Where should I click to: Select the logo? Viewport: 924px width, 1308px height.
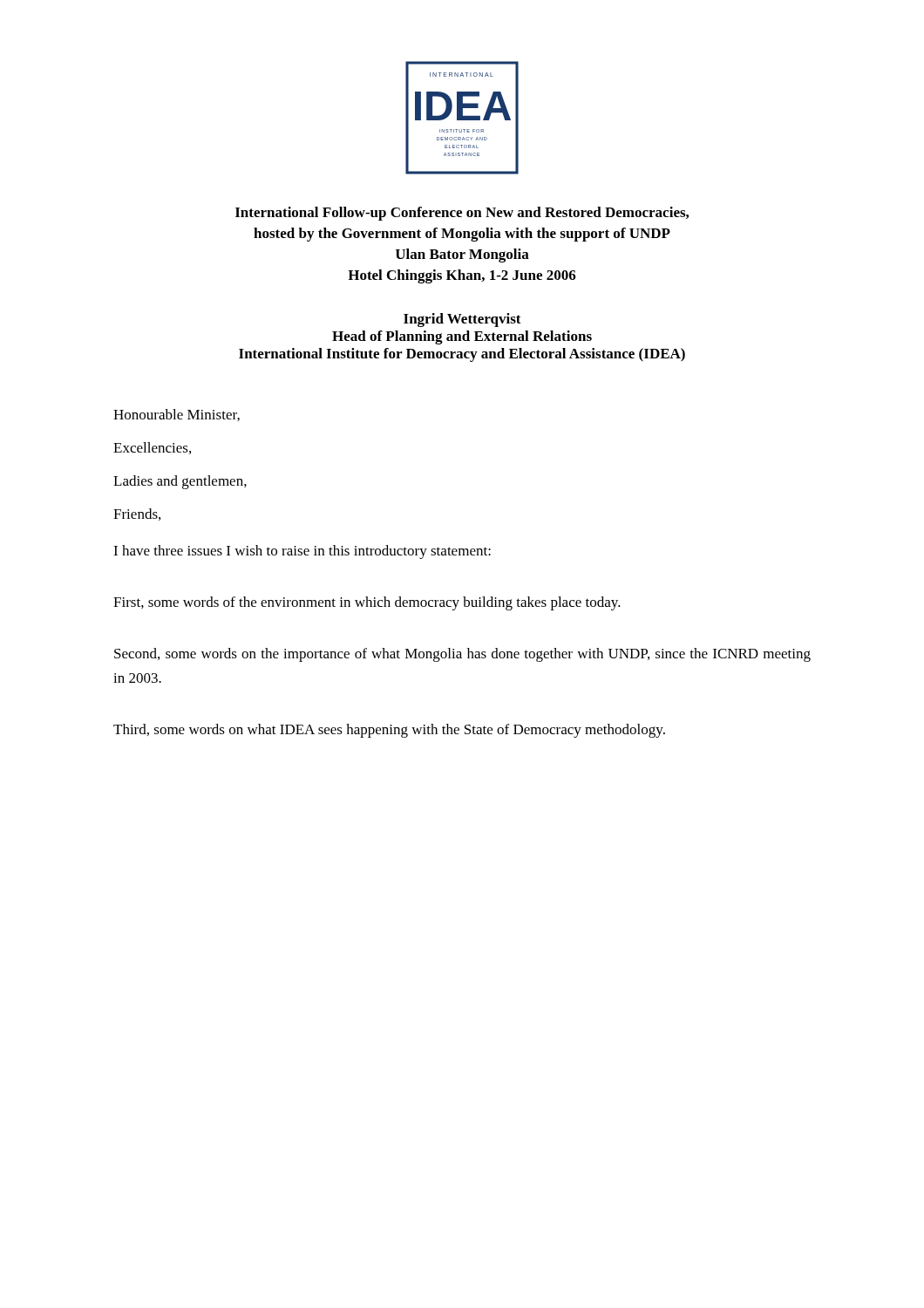[462, 119]
